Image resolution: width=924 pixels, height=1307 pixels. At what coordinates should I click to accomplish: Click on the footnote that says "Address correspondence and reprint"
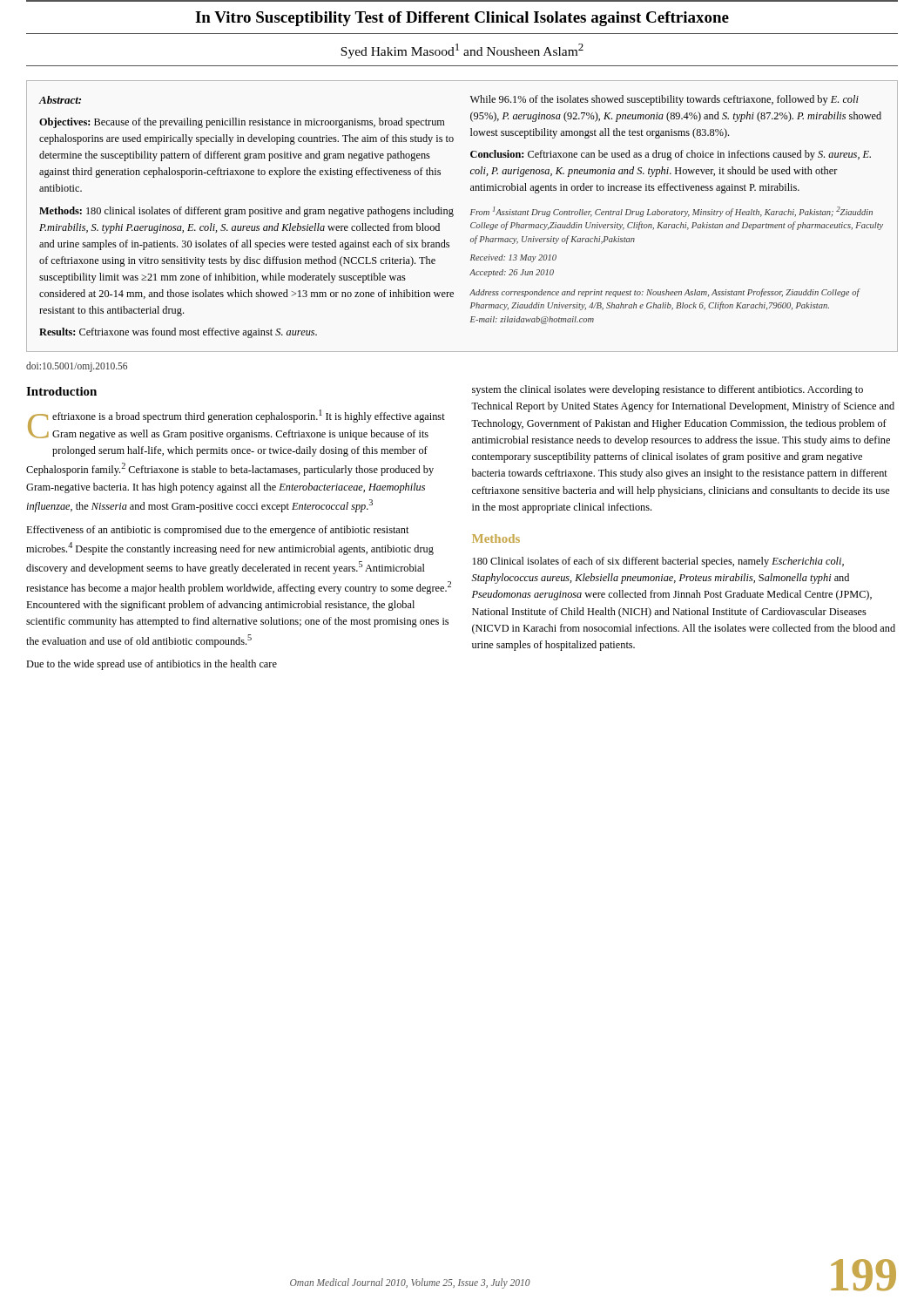point(664,306)
